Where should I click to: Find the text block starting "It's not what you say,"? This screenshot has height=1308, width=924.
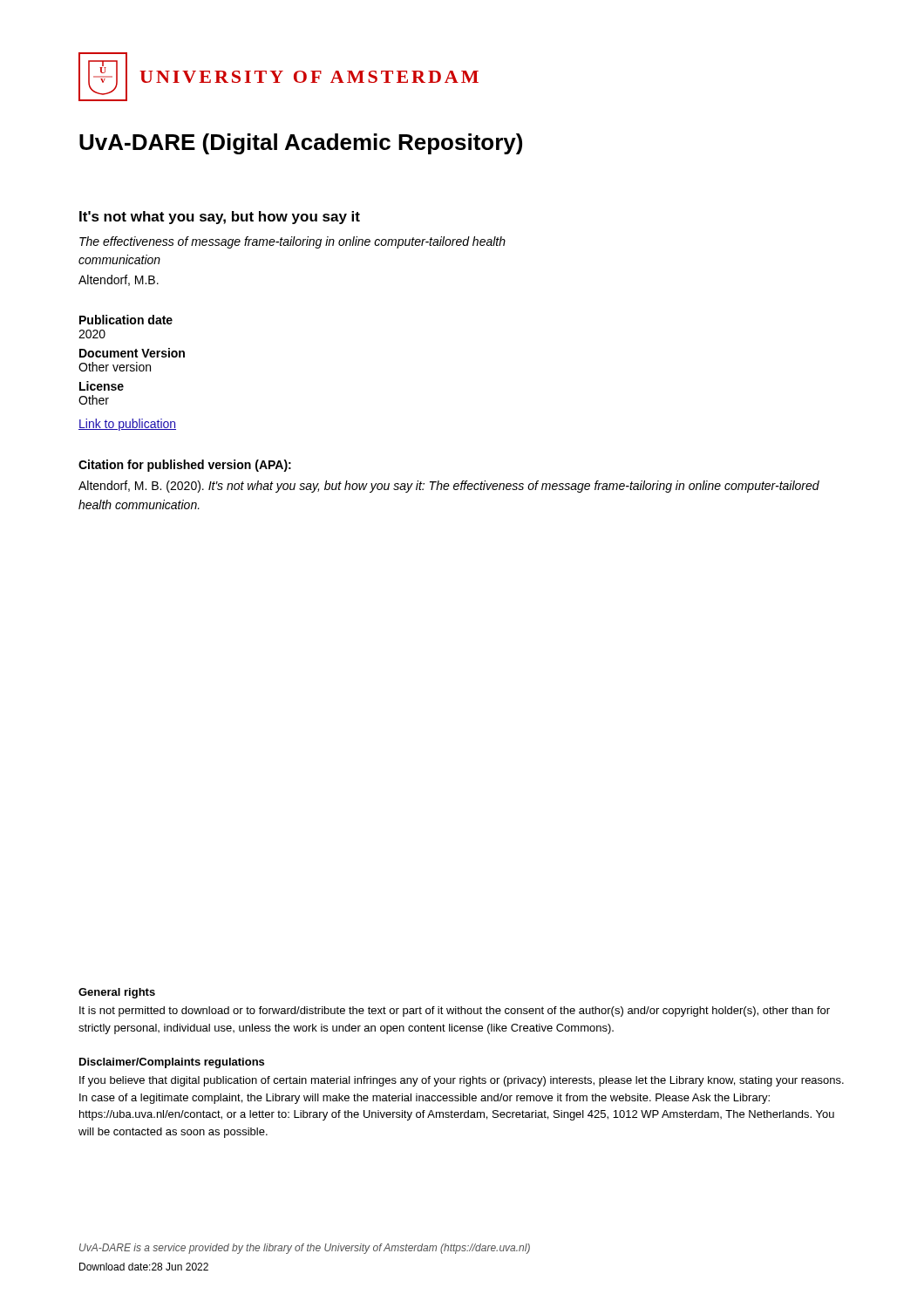(219, 217)
